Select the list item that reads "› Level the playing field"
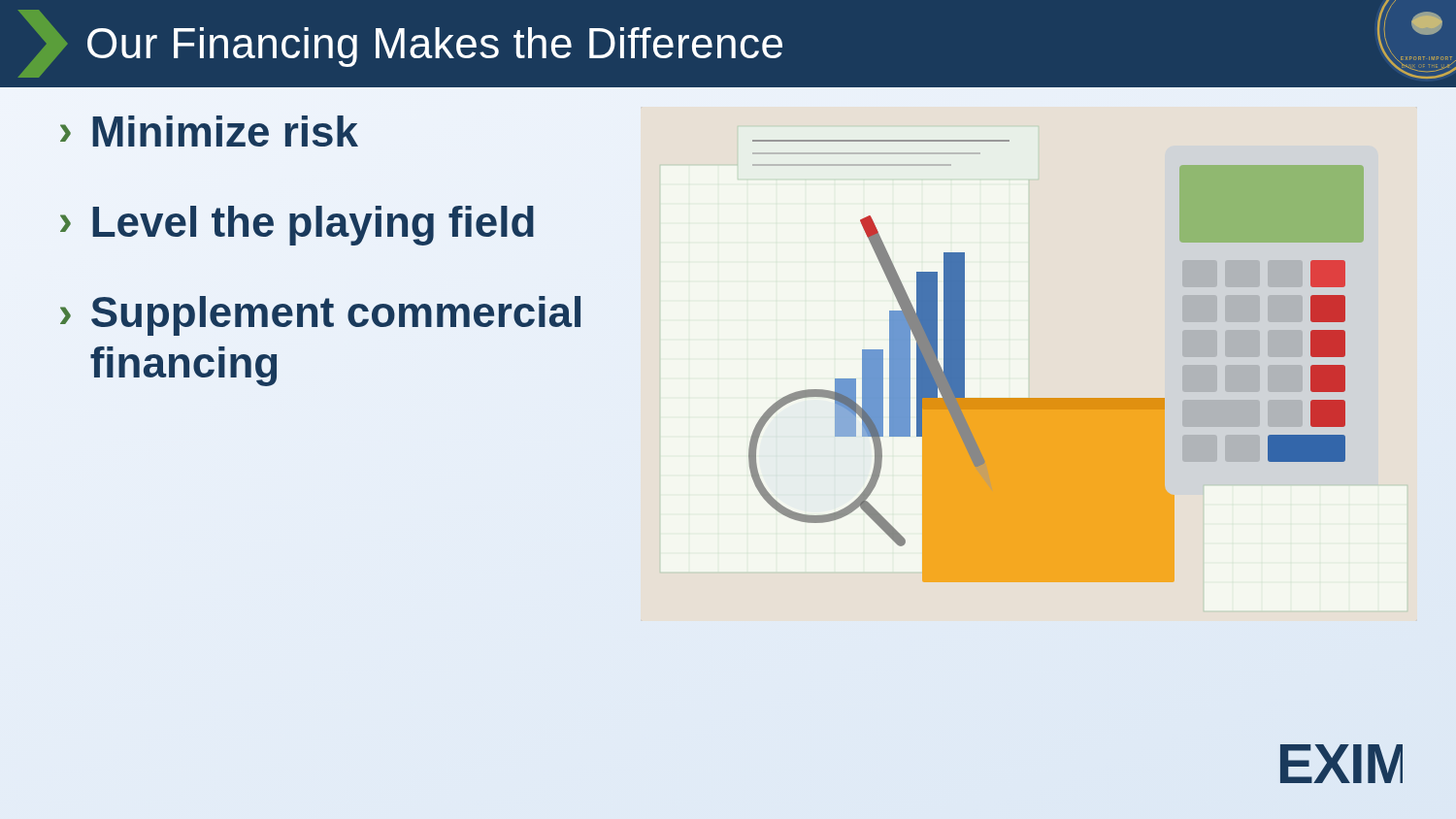This screenshot has width=1456, height=819. [297, 222]
